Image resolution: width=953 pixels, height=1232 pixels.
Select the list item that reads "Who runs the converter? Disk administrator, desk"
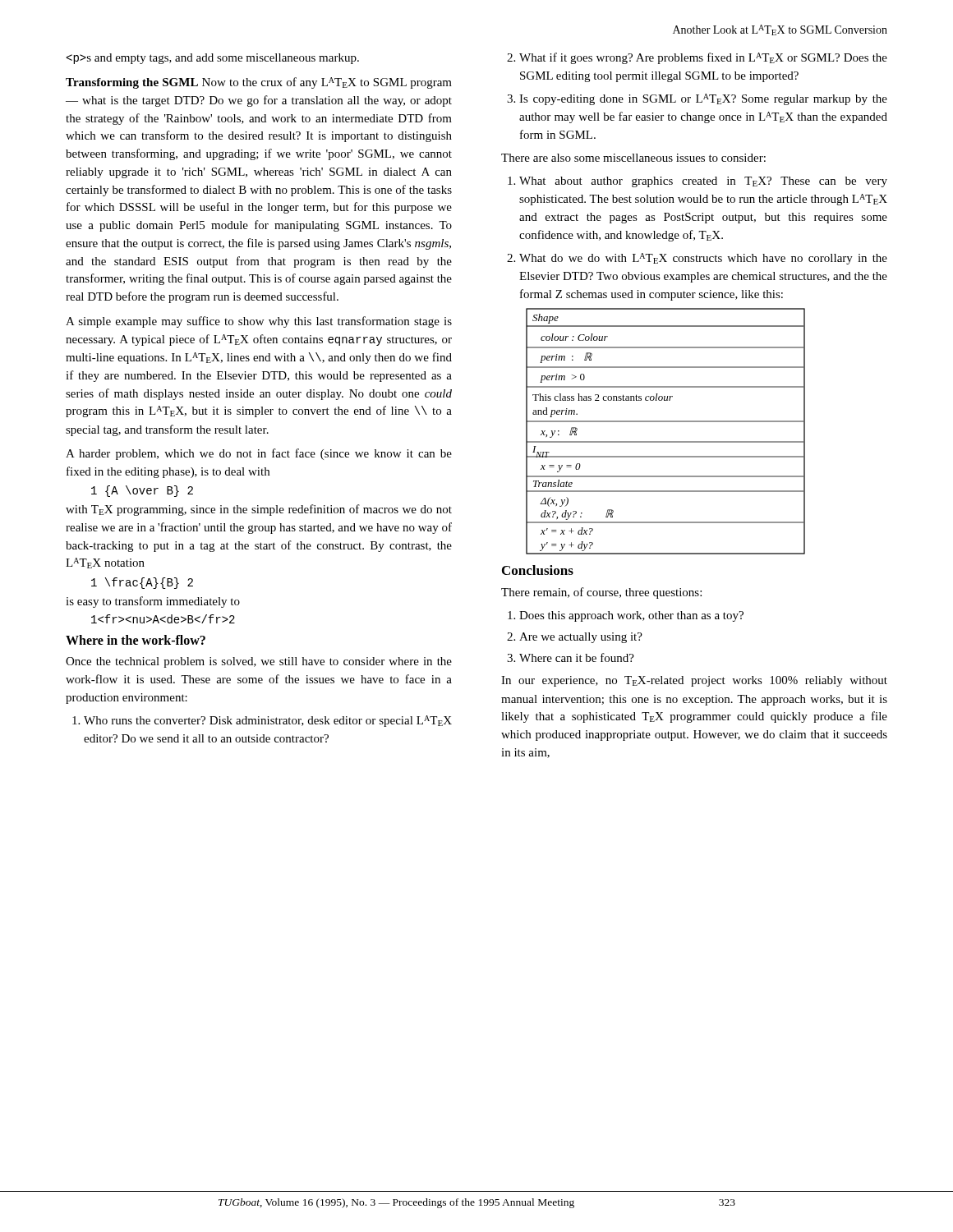tap(259, 730)
